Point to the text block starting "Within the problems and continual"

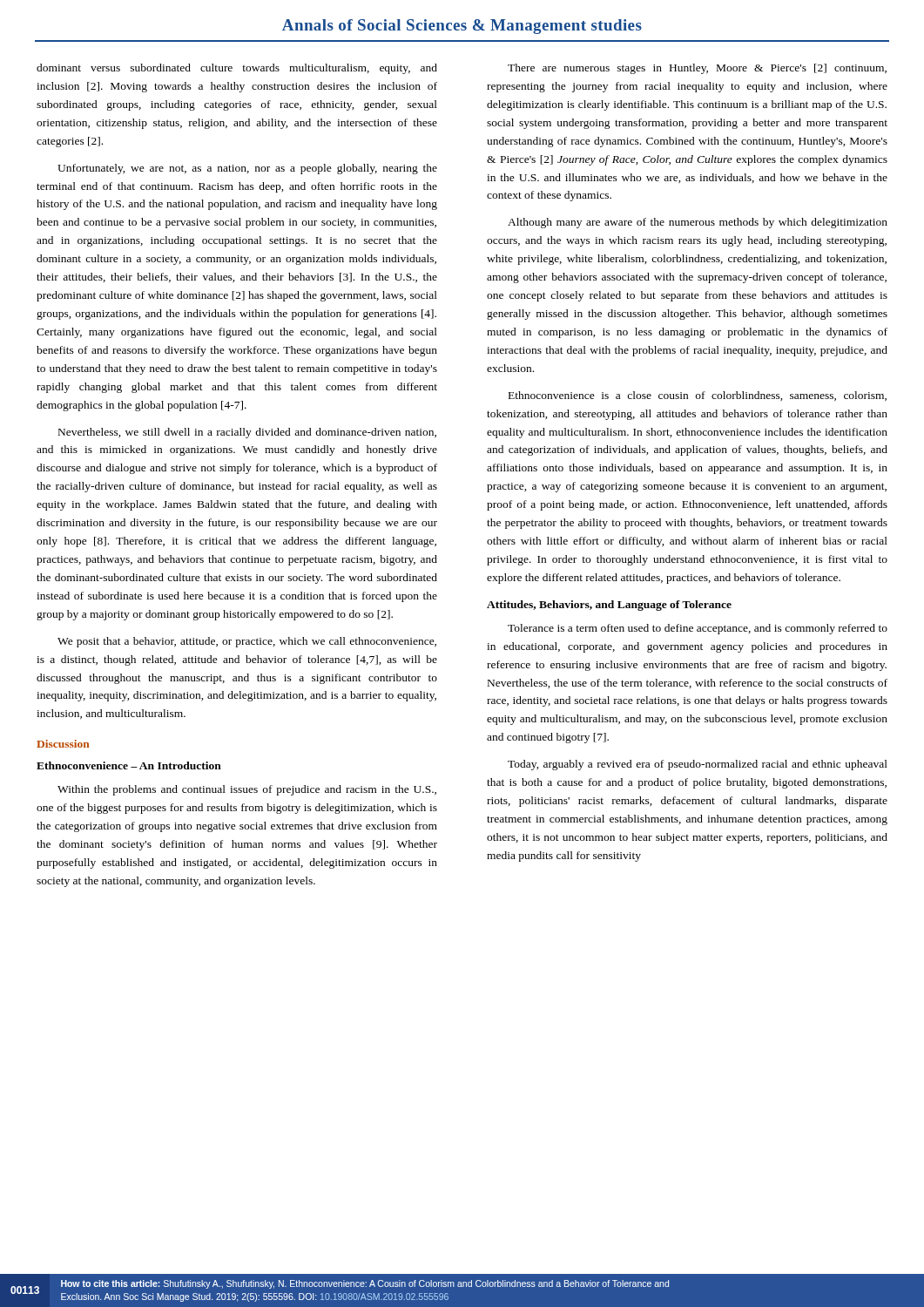(x=237, y=835)
